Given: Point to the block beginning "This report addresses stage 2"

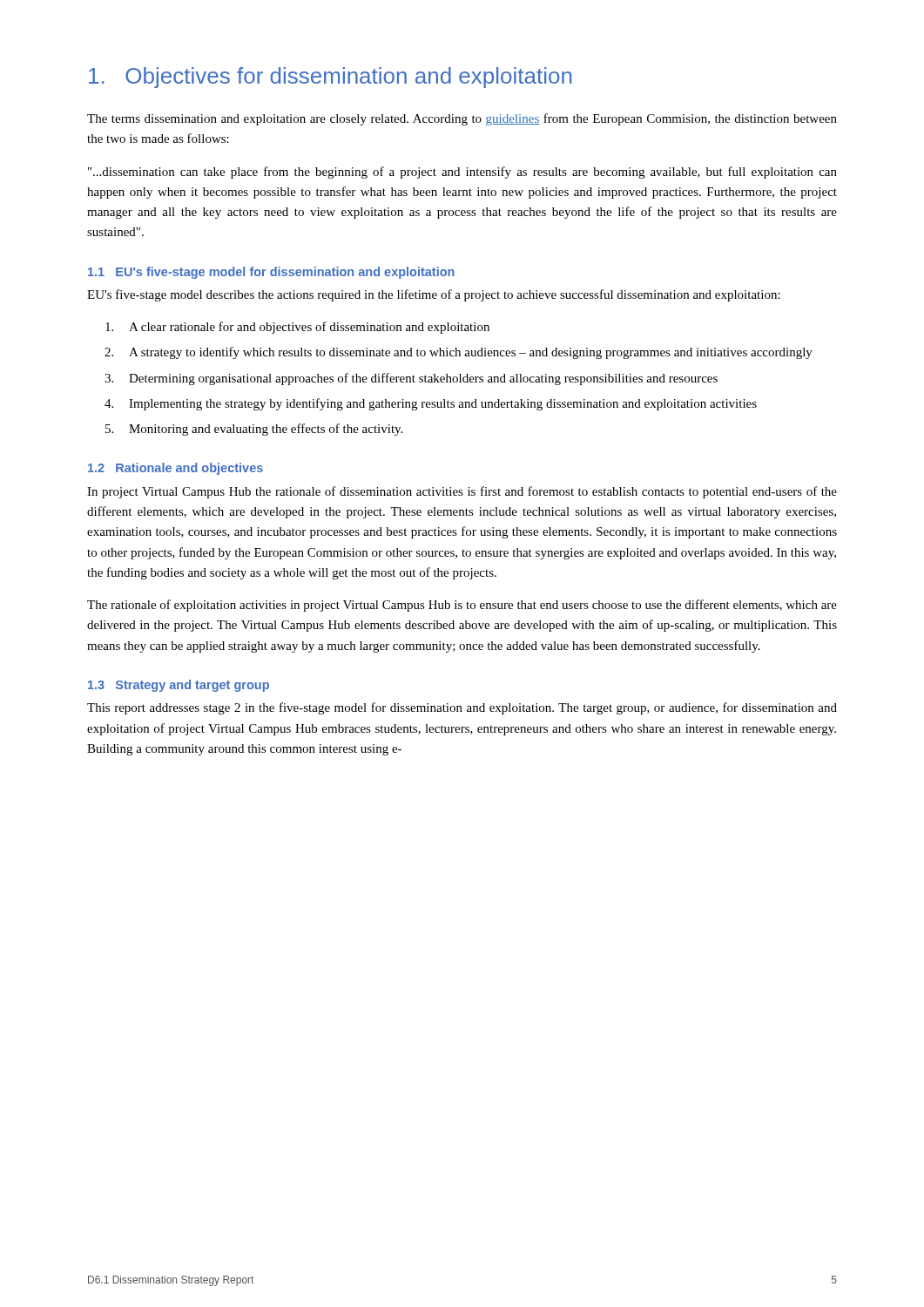Looking at the screenshot, I should [x=462, y=729].
